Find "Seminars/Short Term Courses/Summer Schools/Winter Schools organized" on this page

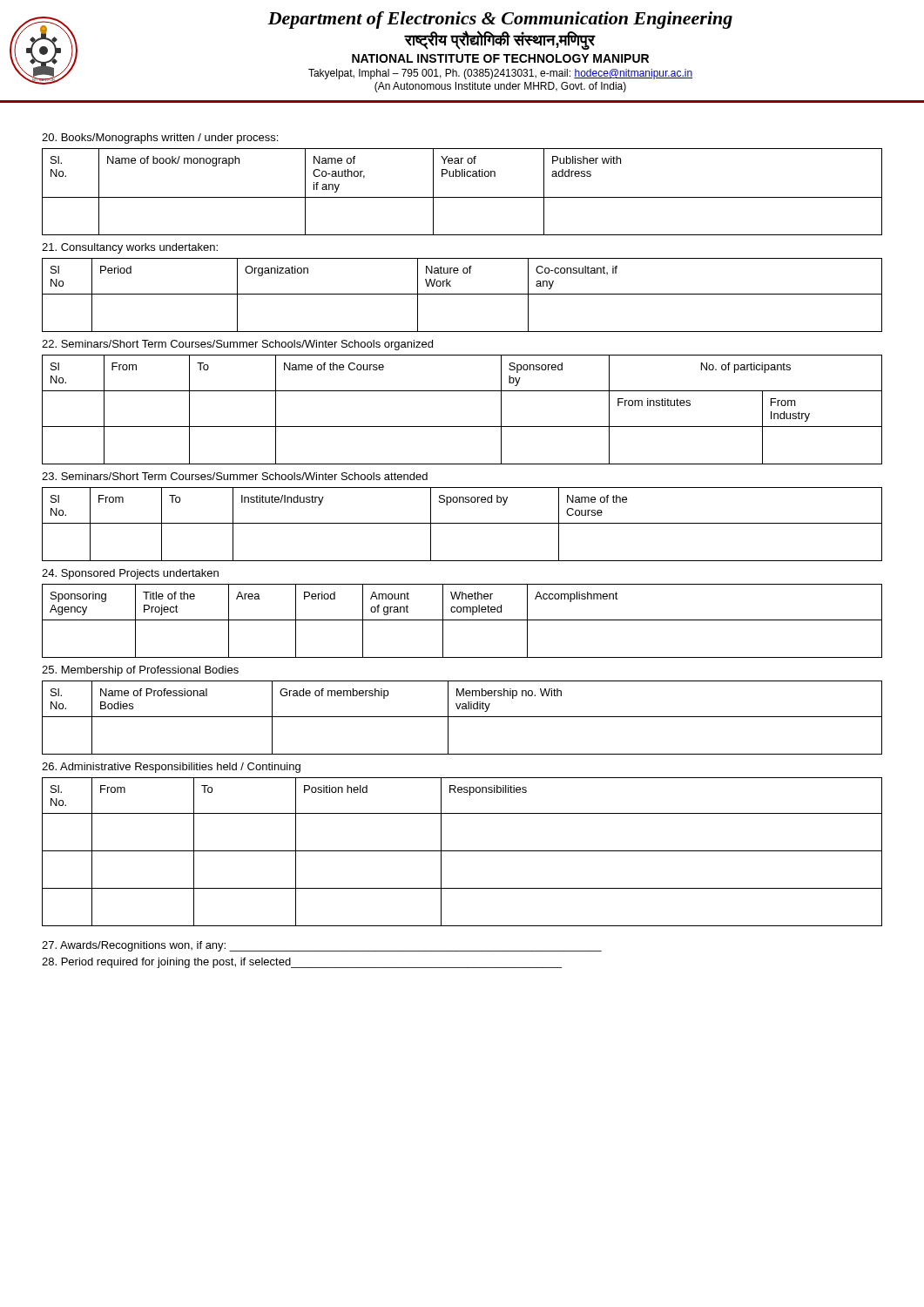point(238,344)
